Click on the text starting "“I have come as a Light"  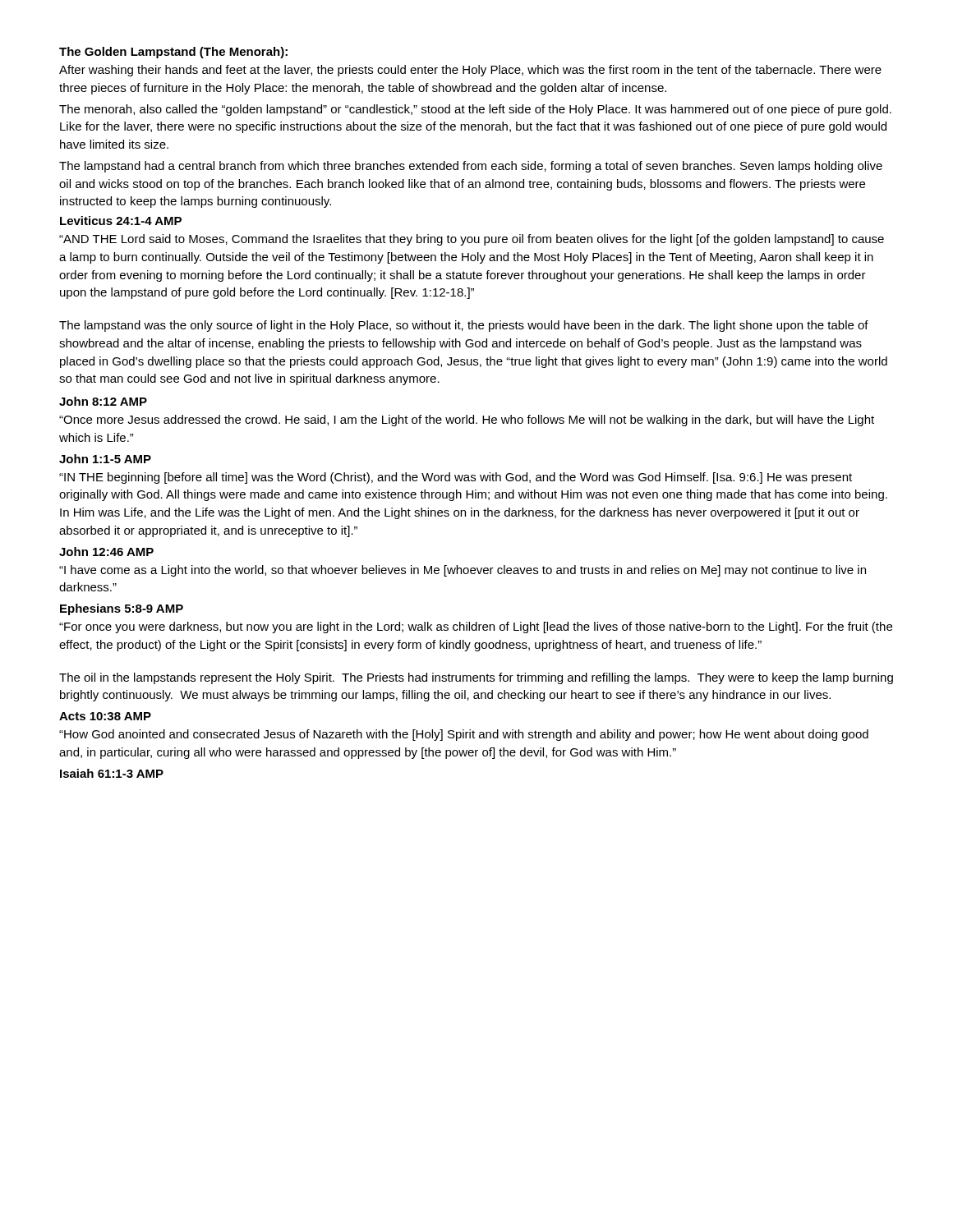click(463, 578)
